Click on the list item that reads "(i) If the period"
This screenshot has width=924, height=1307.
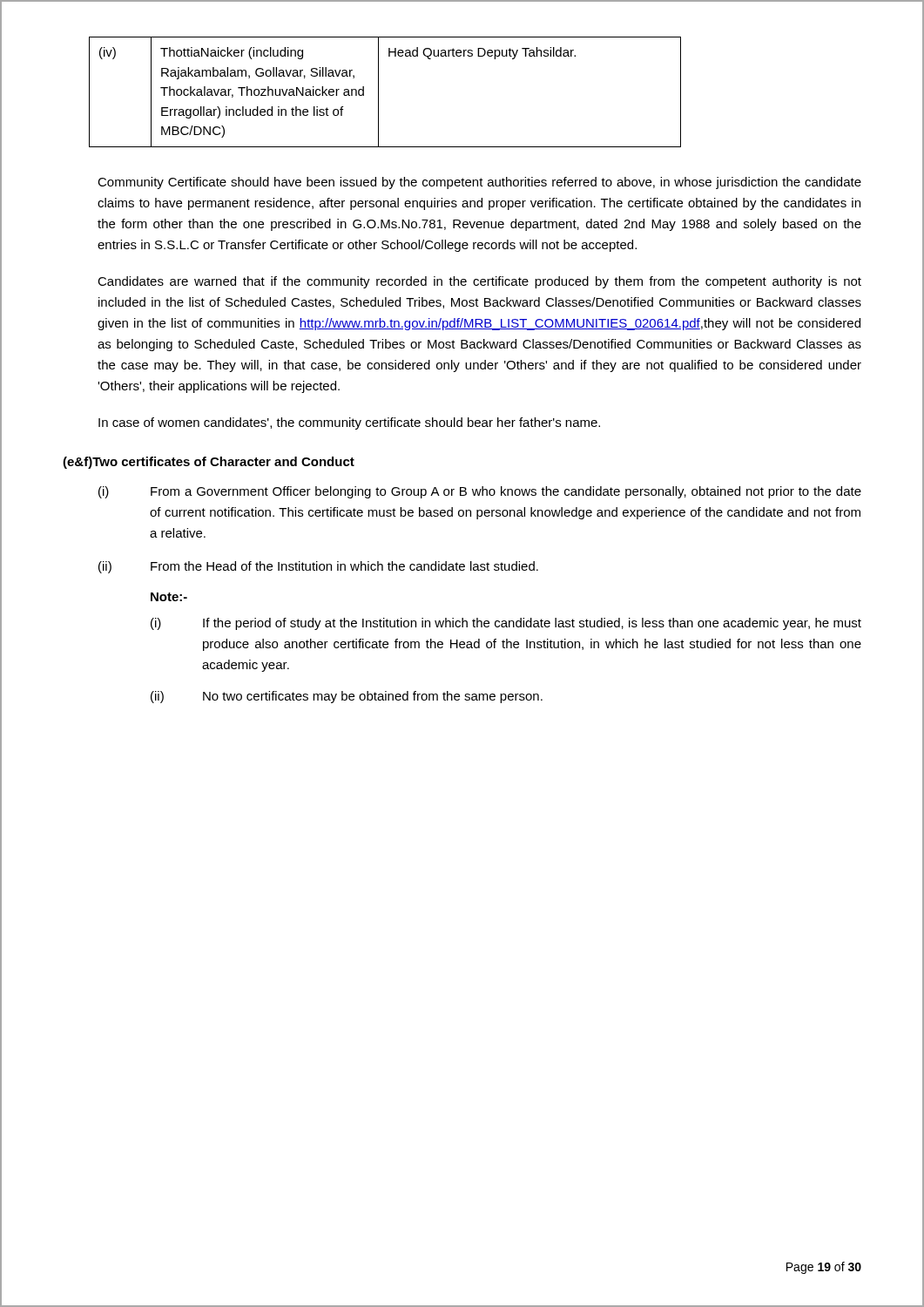click(506, 643)
